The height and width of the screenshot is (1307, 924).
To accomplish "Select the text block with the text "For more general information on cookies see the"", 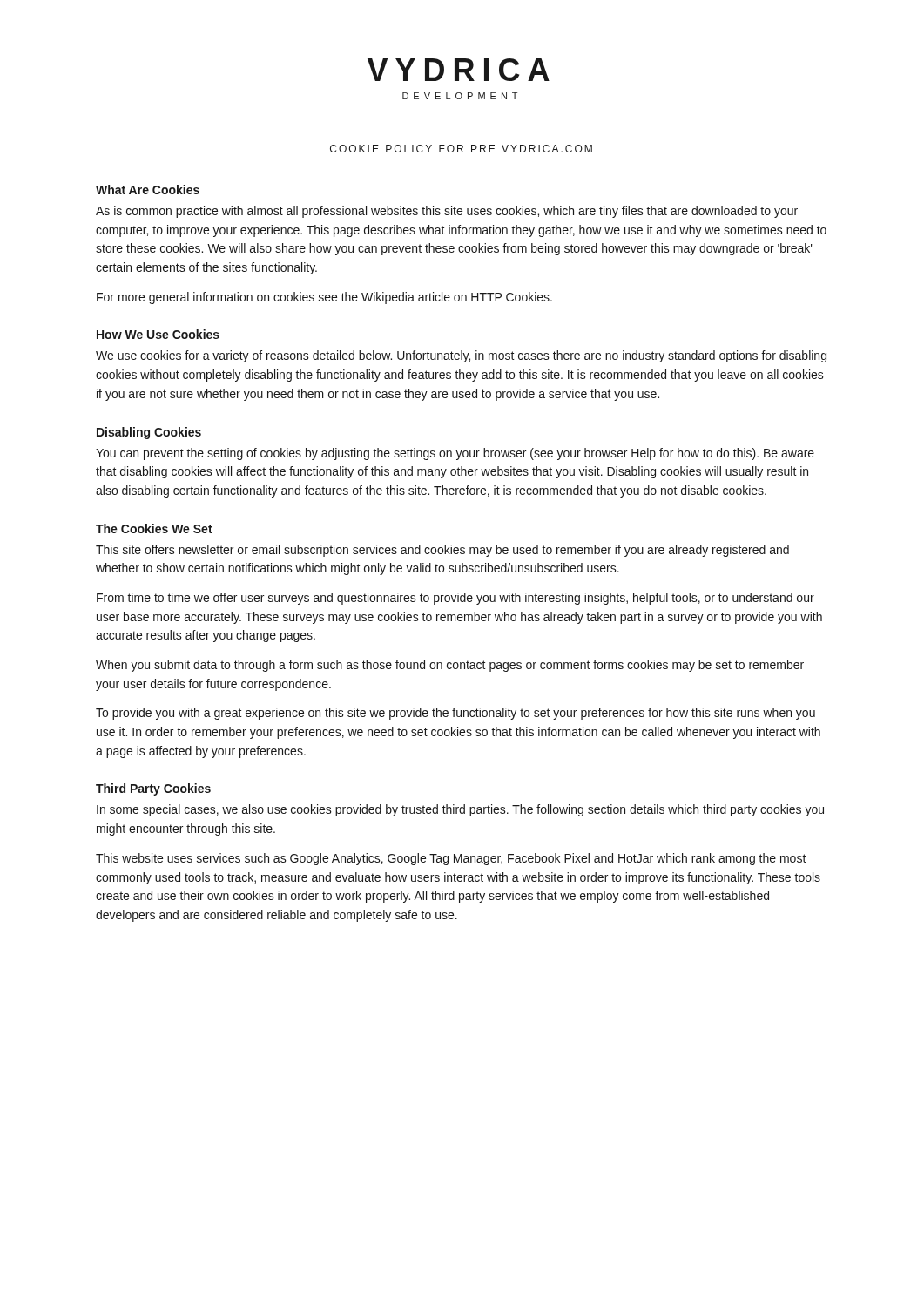I will (x=324, y=297).
